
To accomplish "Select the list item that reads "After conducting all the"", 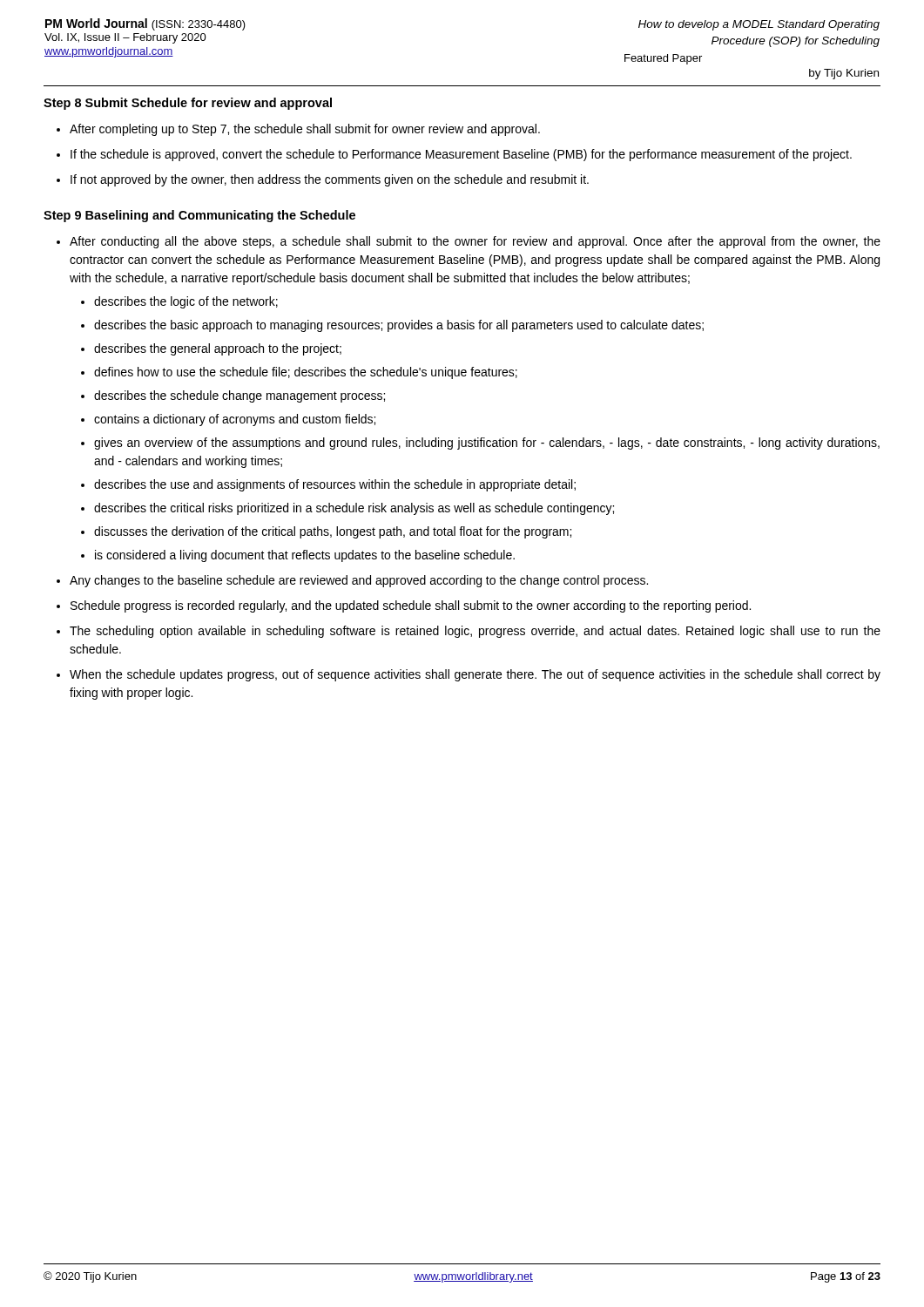I will click(x=475, y=242).
